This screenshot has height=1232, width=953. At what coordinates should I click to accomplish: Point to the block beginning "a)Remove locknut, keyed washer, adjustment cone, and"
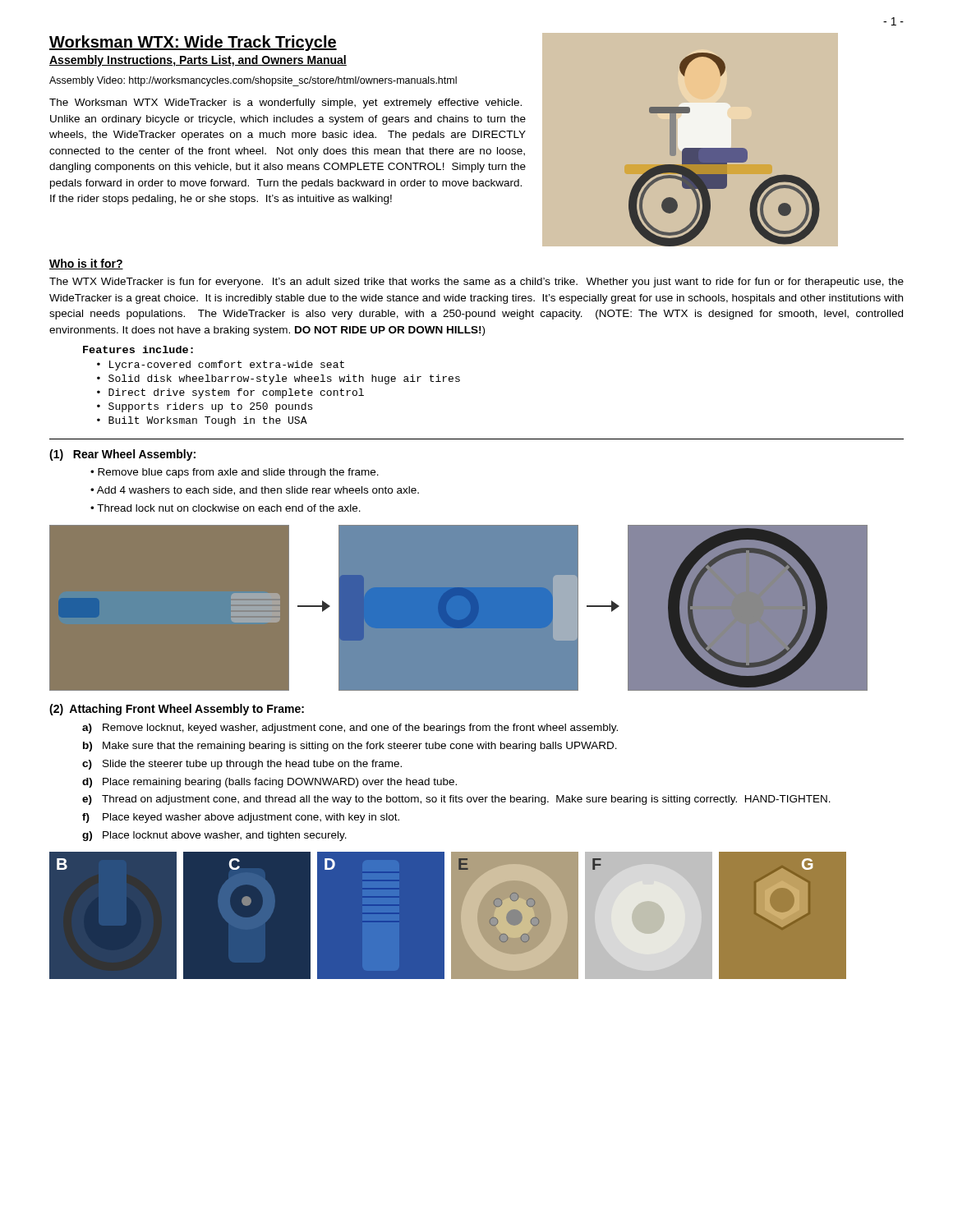click(351, 728)
